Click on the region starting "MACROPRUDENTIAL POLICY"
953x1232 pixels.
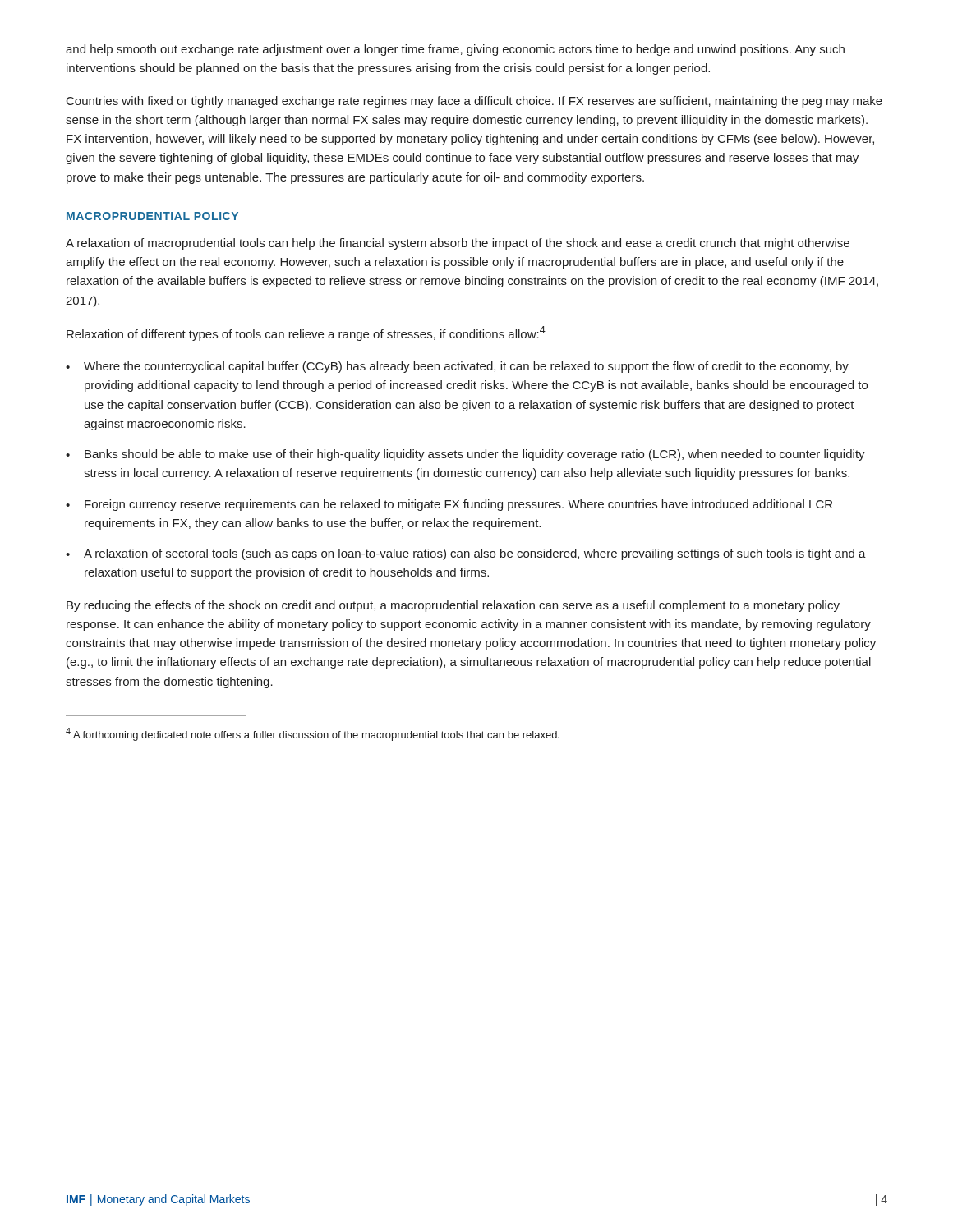point(476,219)
